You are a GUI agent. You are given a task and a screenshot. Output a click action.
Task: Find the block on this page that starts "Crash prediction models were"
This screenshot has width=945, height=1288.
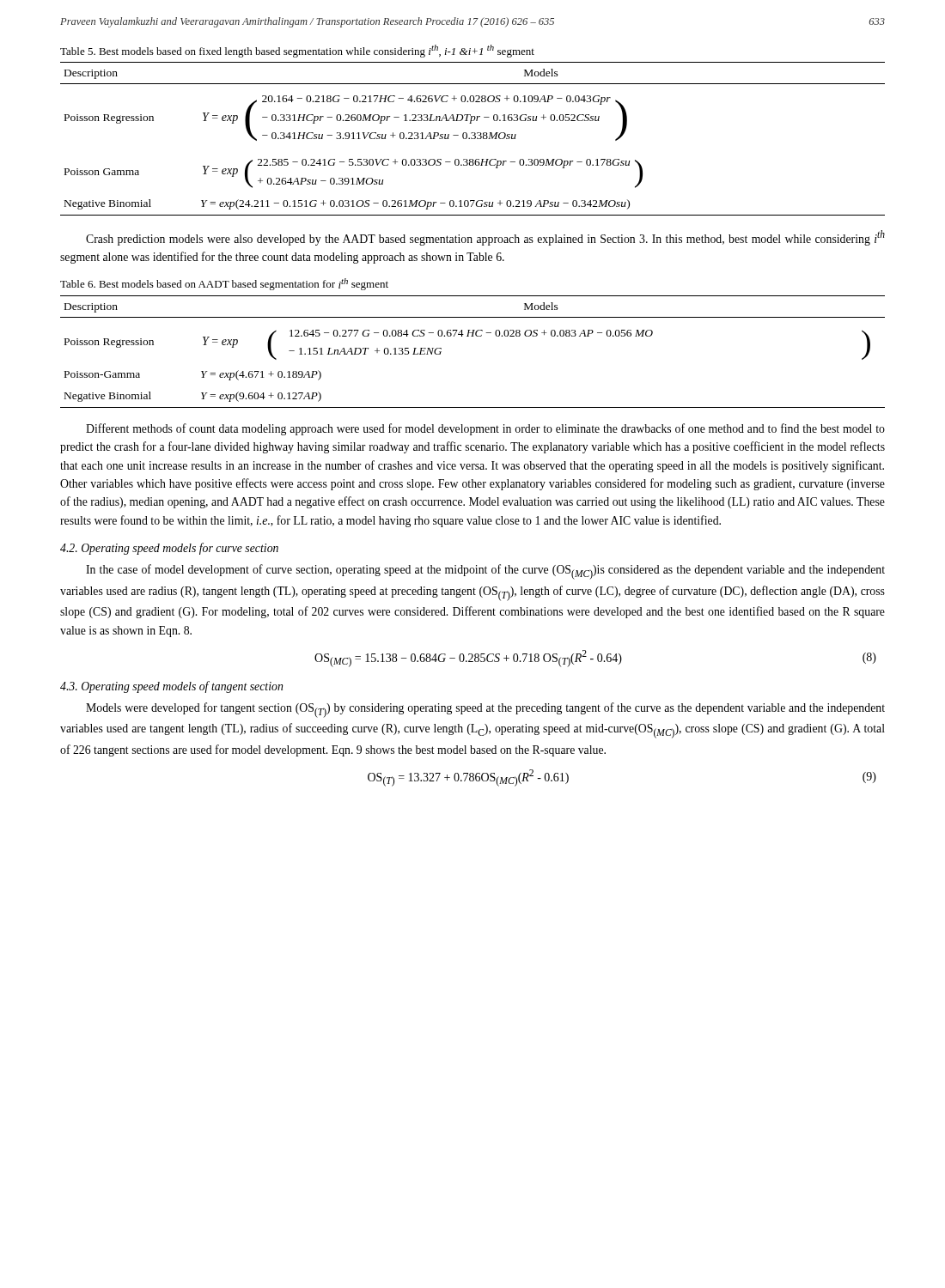tap(472, 247)
